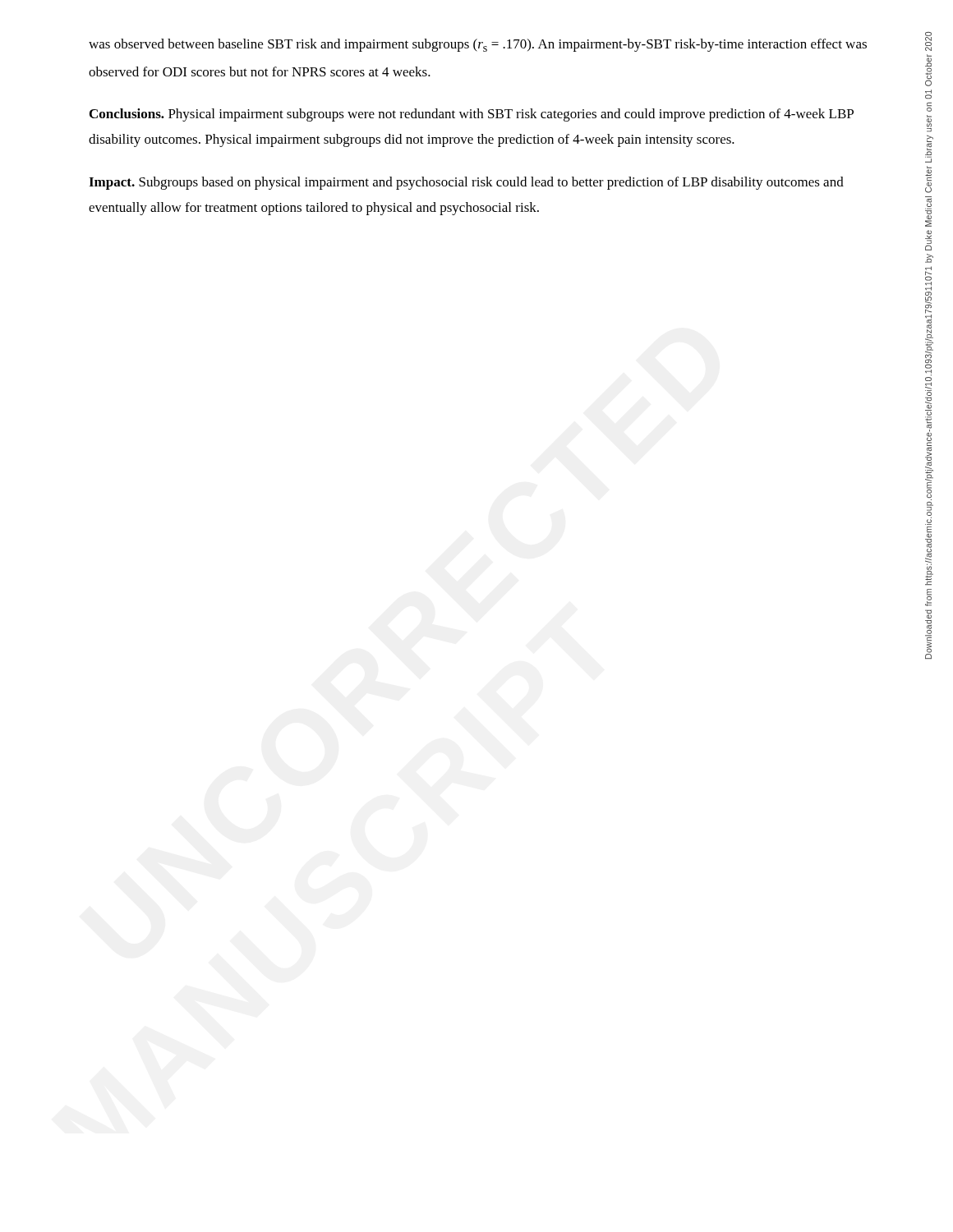Viewport: 953px width, 1232px height.
Task: Select the text block that says "Conclusions. Physical impairment subgroups were not redundant with"
Action: tap(471, 127)
